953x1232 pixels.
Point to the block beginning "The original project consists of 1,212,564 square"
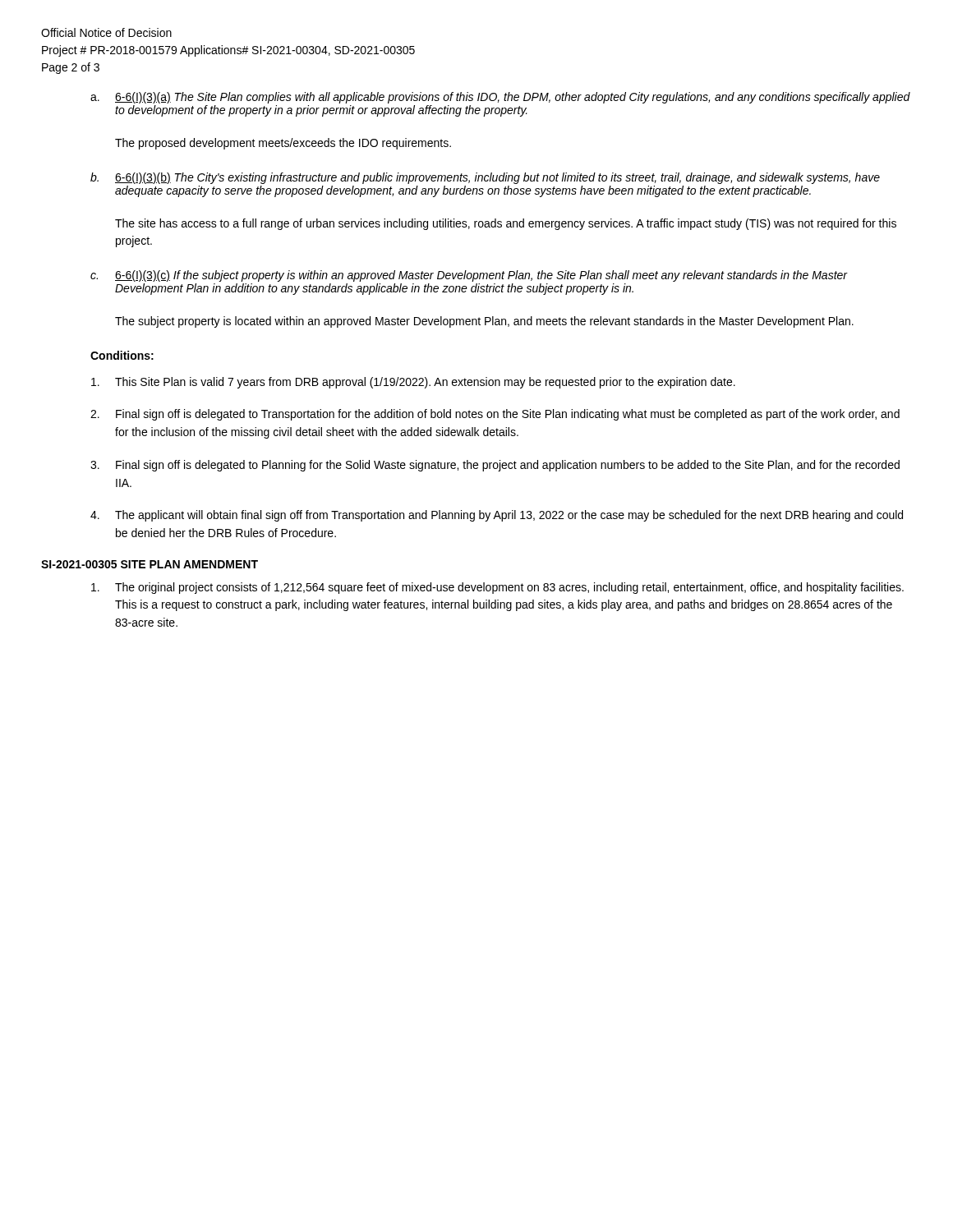coord(501,605)
